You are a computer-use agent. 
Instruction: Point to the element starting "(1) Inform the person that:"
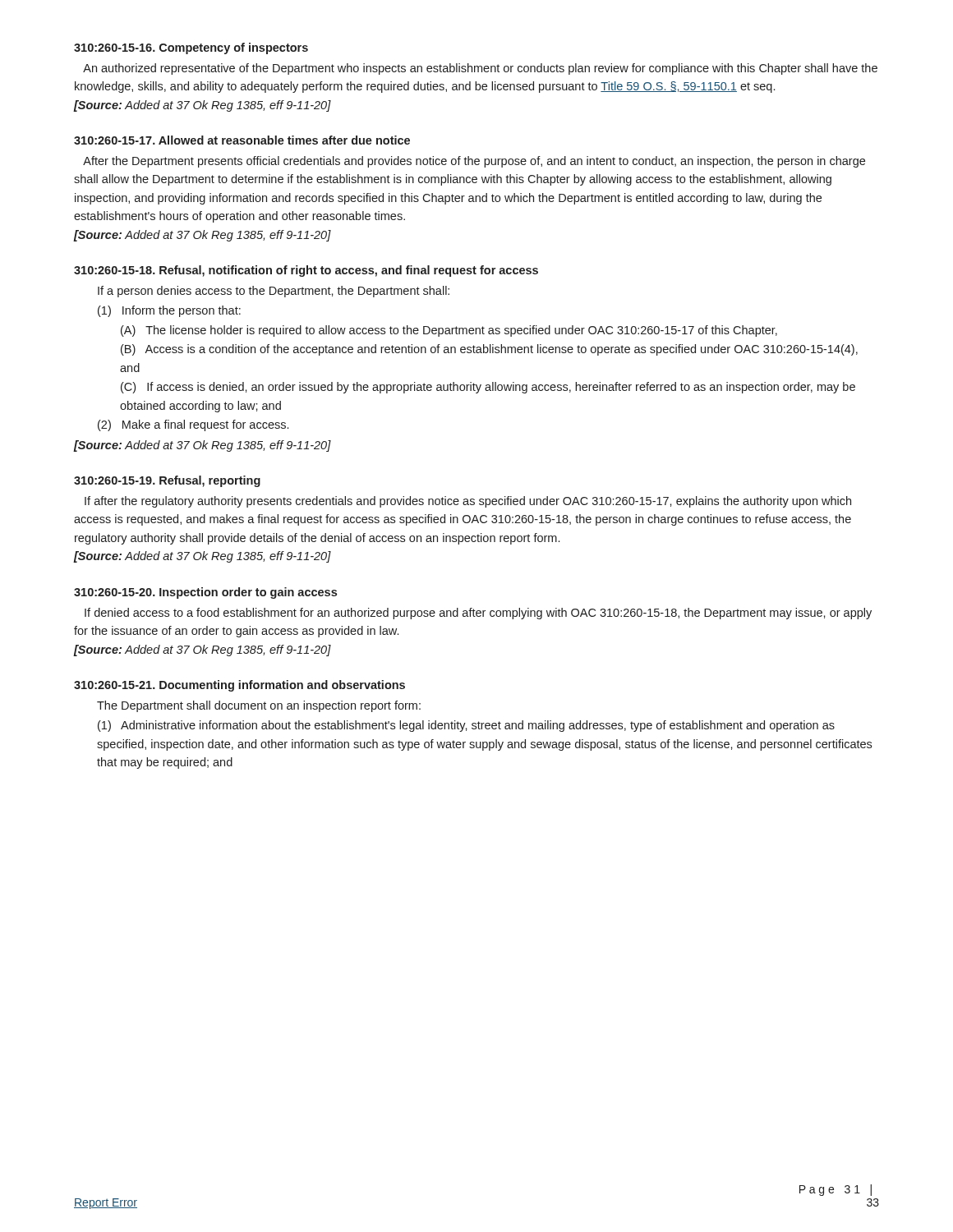point(169,311)
